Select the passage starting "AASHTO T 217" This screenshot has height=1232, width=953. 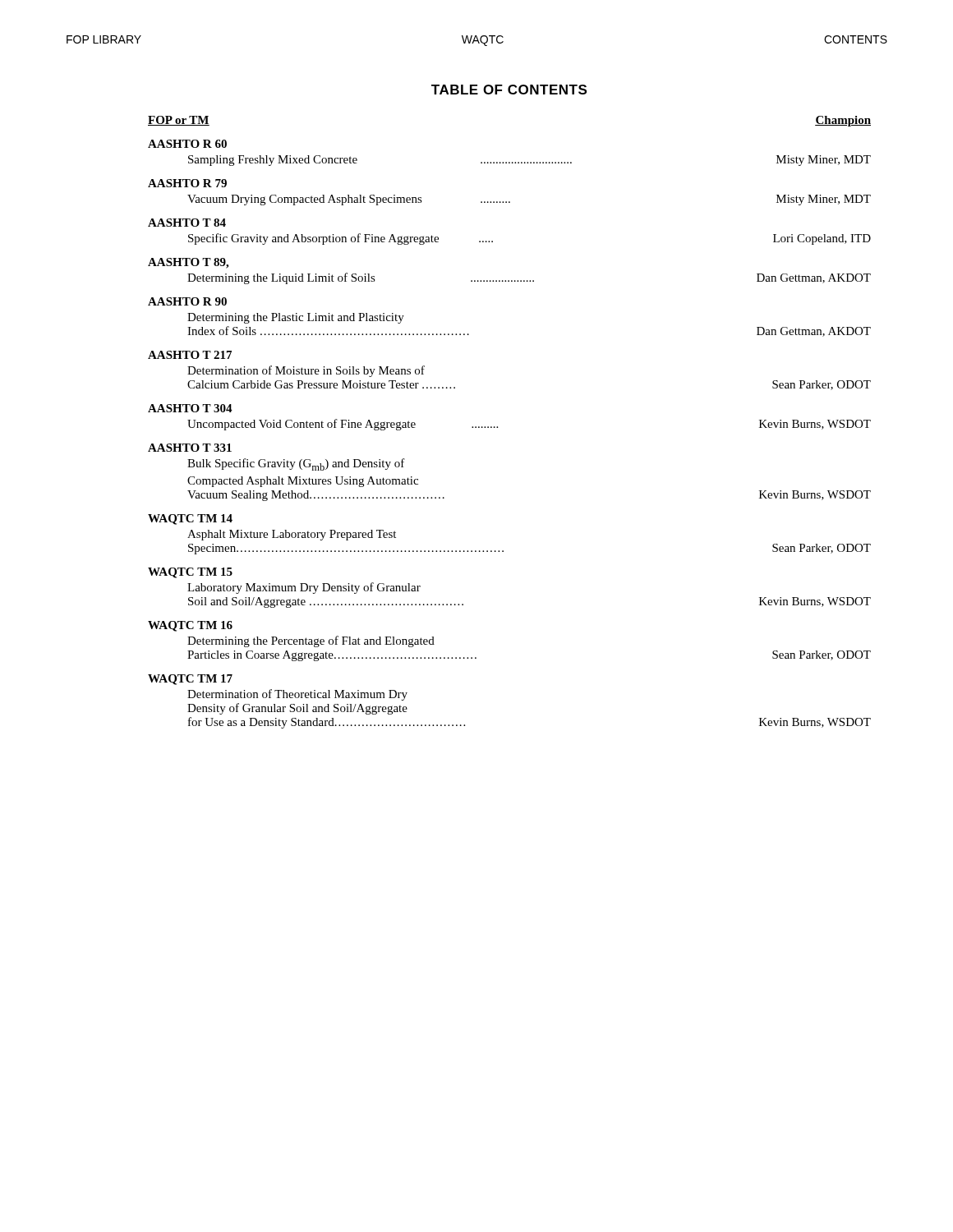click(190, 355)
